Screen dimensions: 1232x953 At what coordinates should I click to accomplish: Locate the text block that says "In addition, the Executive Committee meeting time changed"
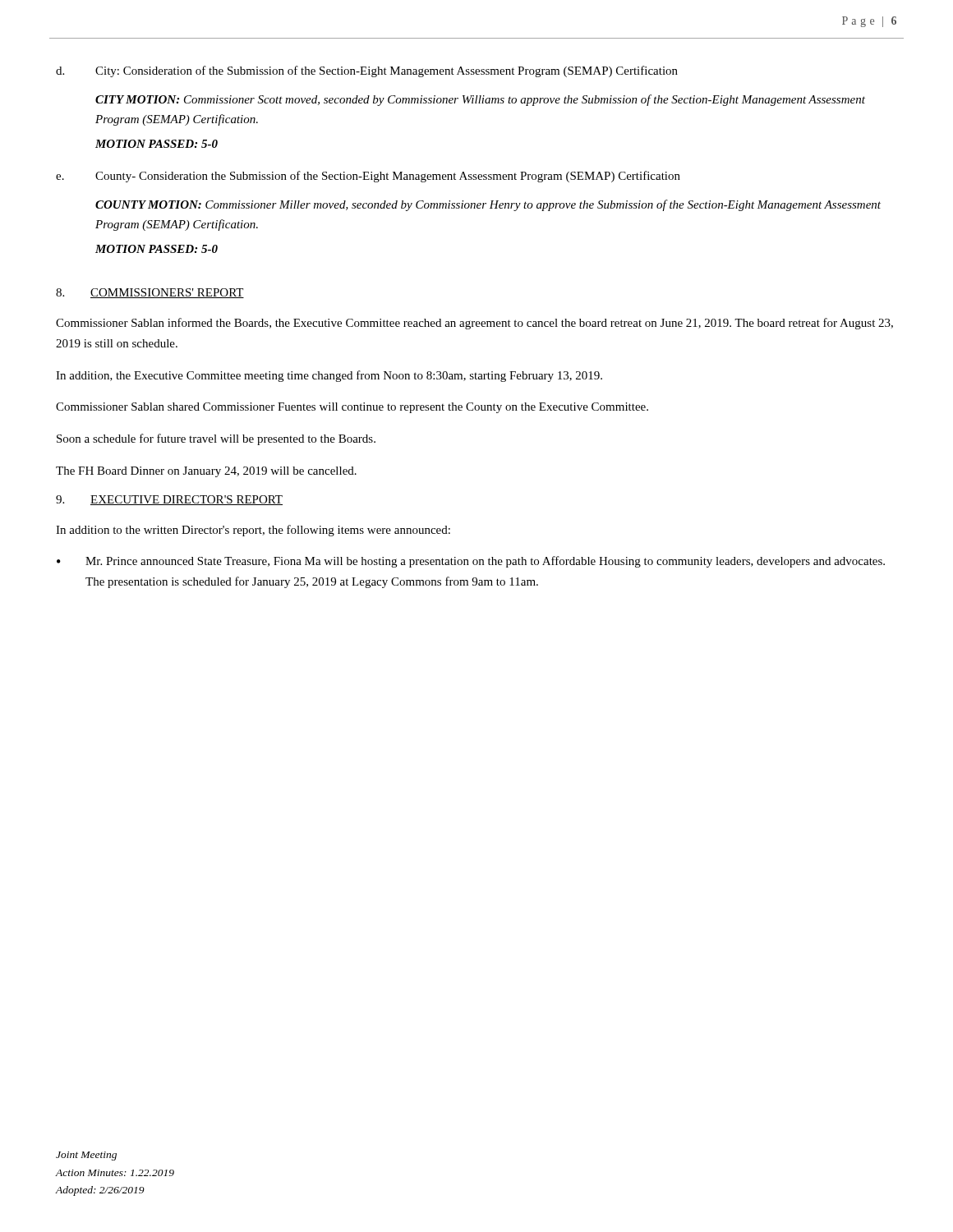(329, 375)
